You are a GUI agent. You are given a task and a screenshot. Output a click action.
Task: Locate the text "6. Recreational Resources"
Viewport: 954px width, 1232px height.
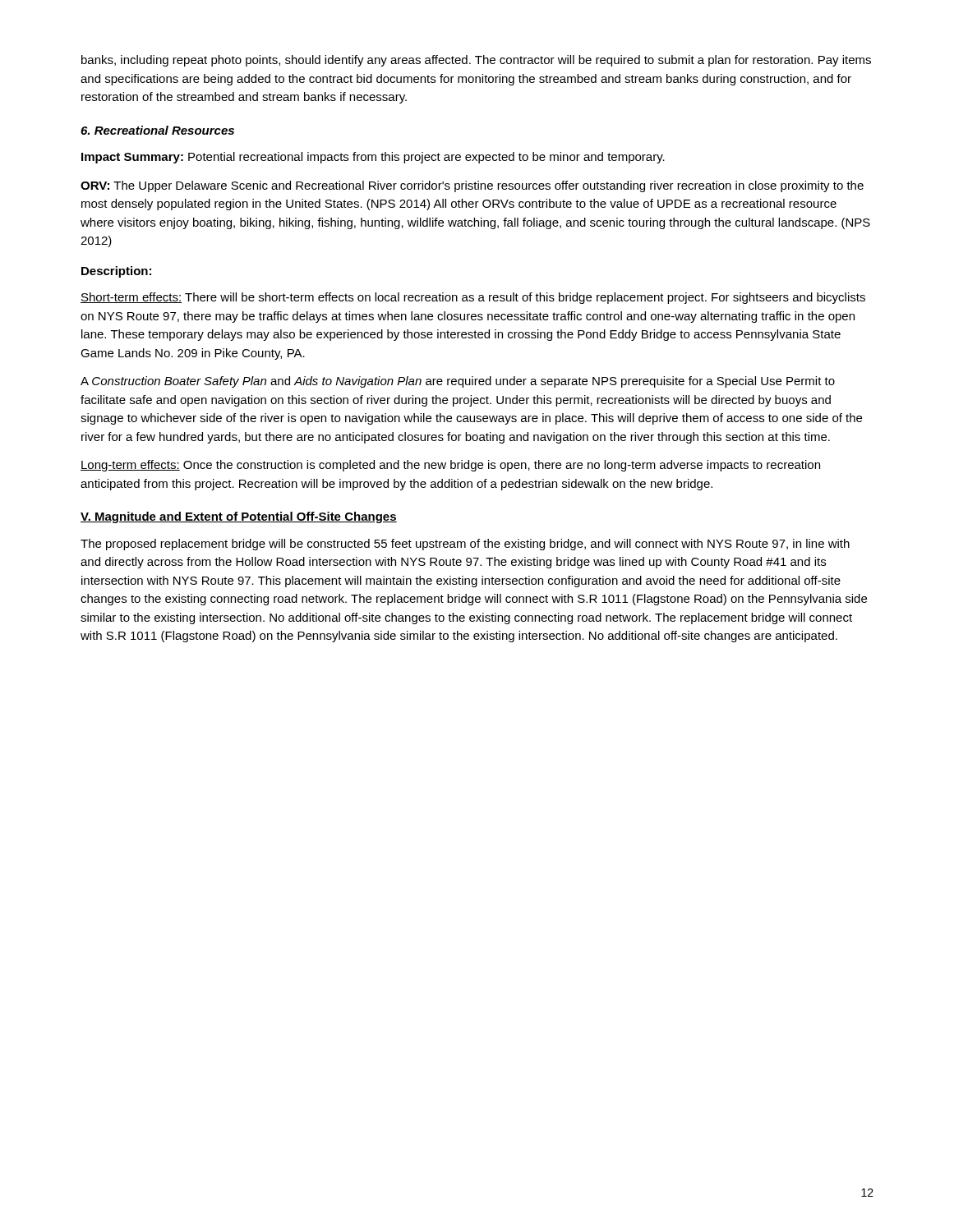(x=157, y=130)
